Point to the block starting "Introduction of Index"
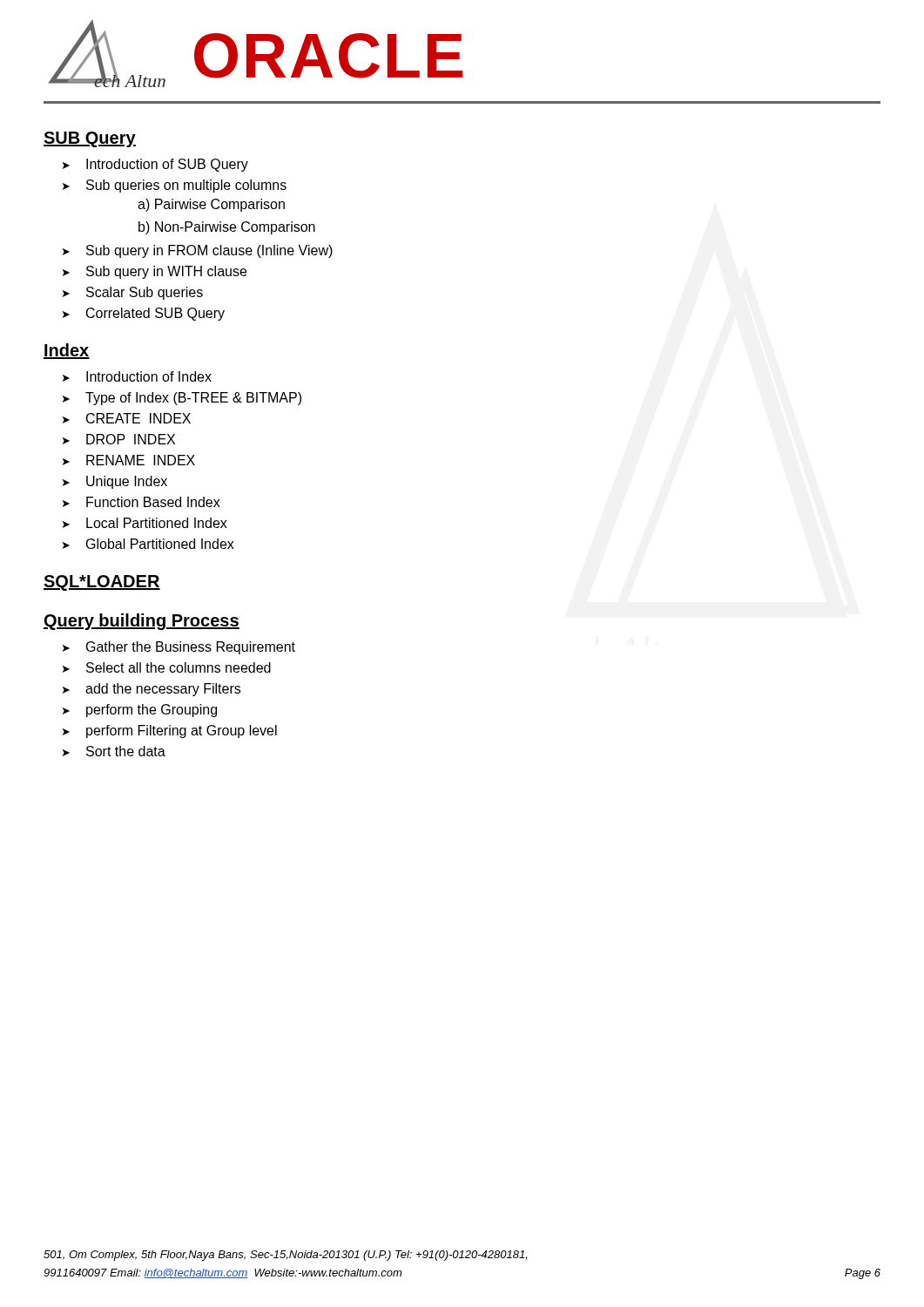This screenshot has height=1307, width=924. [x=148, y=377]
